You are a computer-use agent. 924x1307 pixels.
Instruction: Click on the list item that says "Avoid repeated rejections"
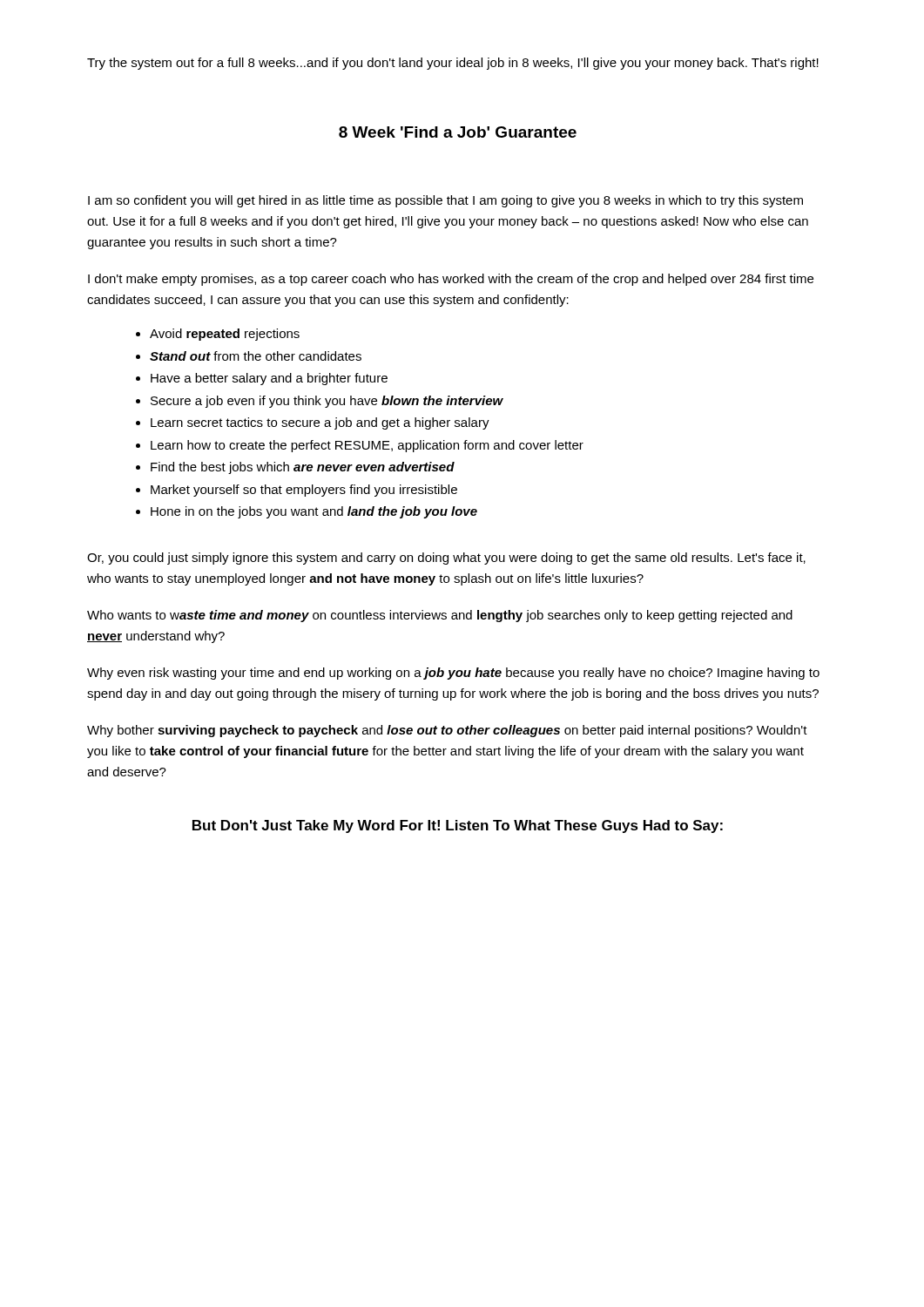point(218,335)
